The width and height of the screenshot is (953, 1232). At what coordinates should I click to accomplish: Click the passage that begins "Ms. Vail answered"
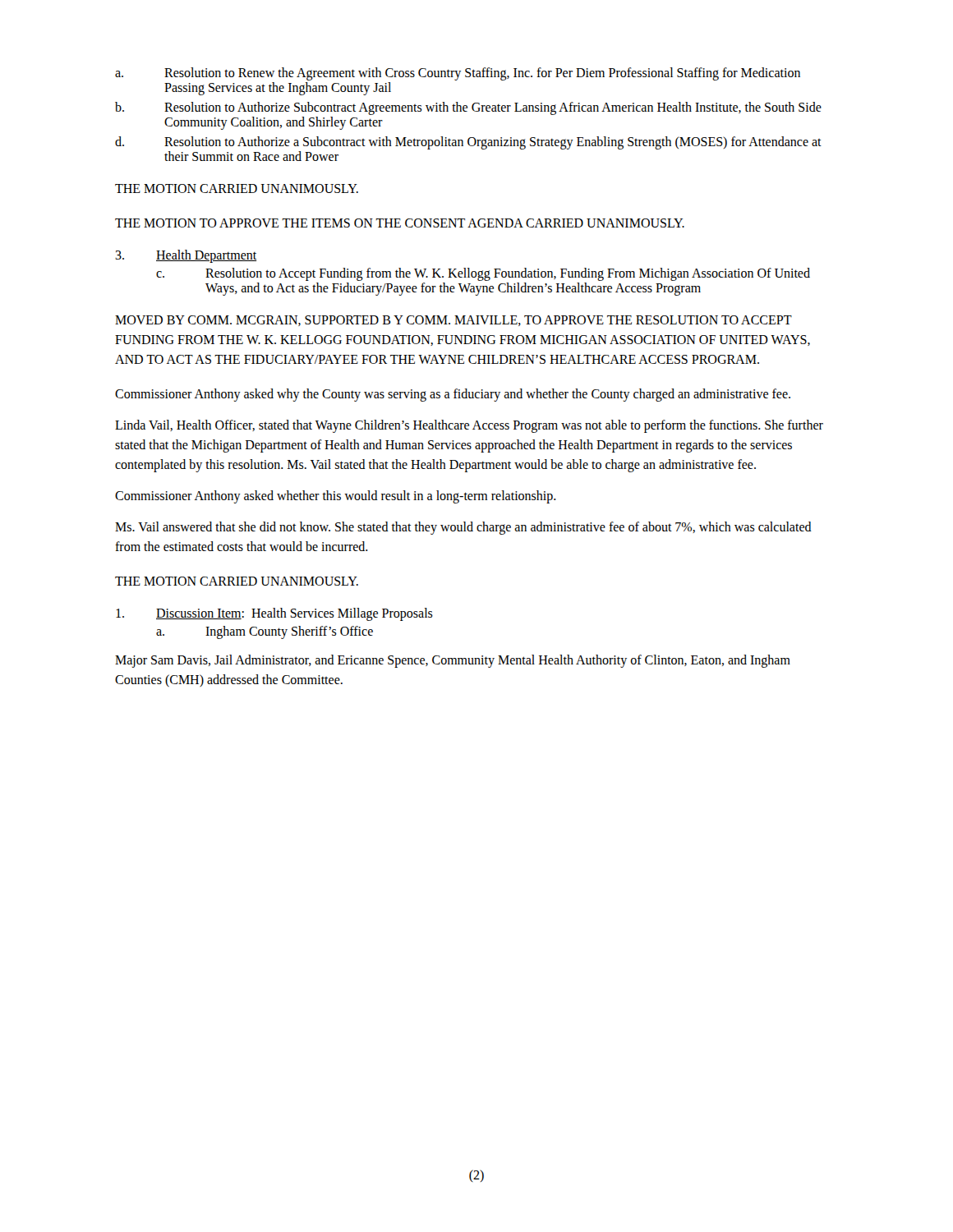pyautogui.click(x=463, y=537)
